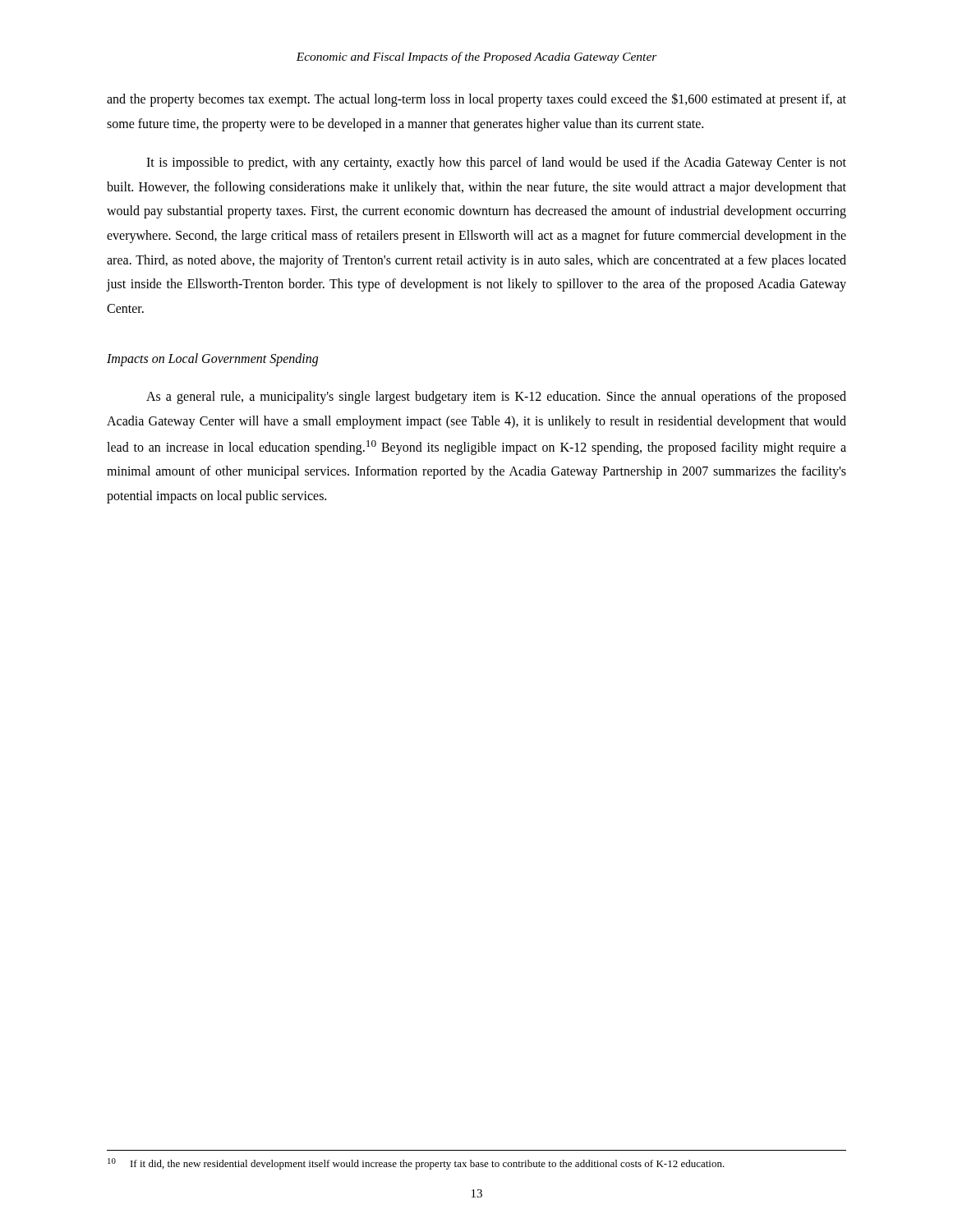This screenshot has width=953, height=1232.
Task: Find the block on this page that starts "and the property becomes"
Action: [476, 204]
